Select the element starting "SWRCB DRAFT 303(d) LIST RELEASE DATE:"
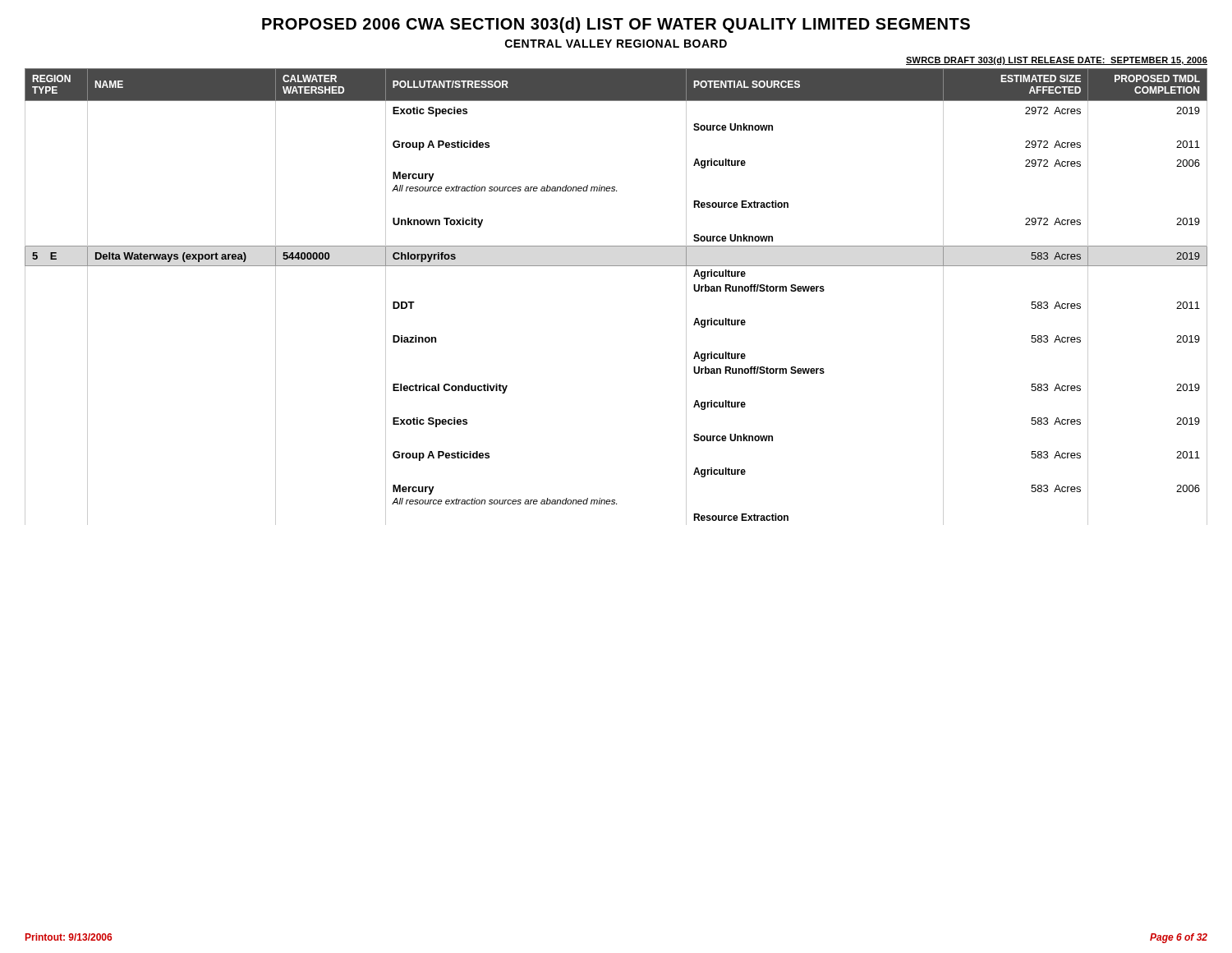The height and width of the screenshot is (953, 1232). click(x=1057, y=60)
